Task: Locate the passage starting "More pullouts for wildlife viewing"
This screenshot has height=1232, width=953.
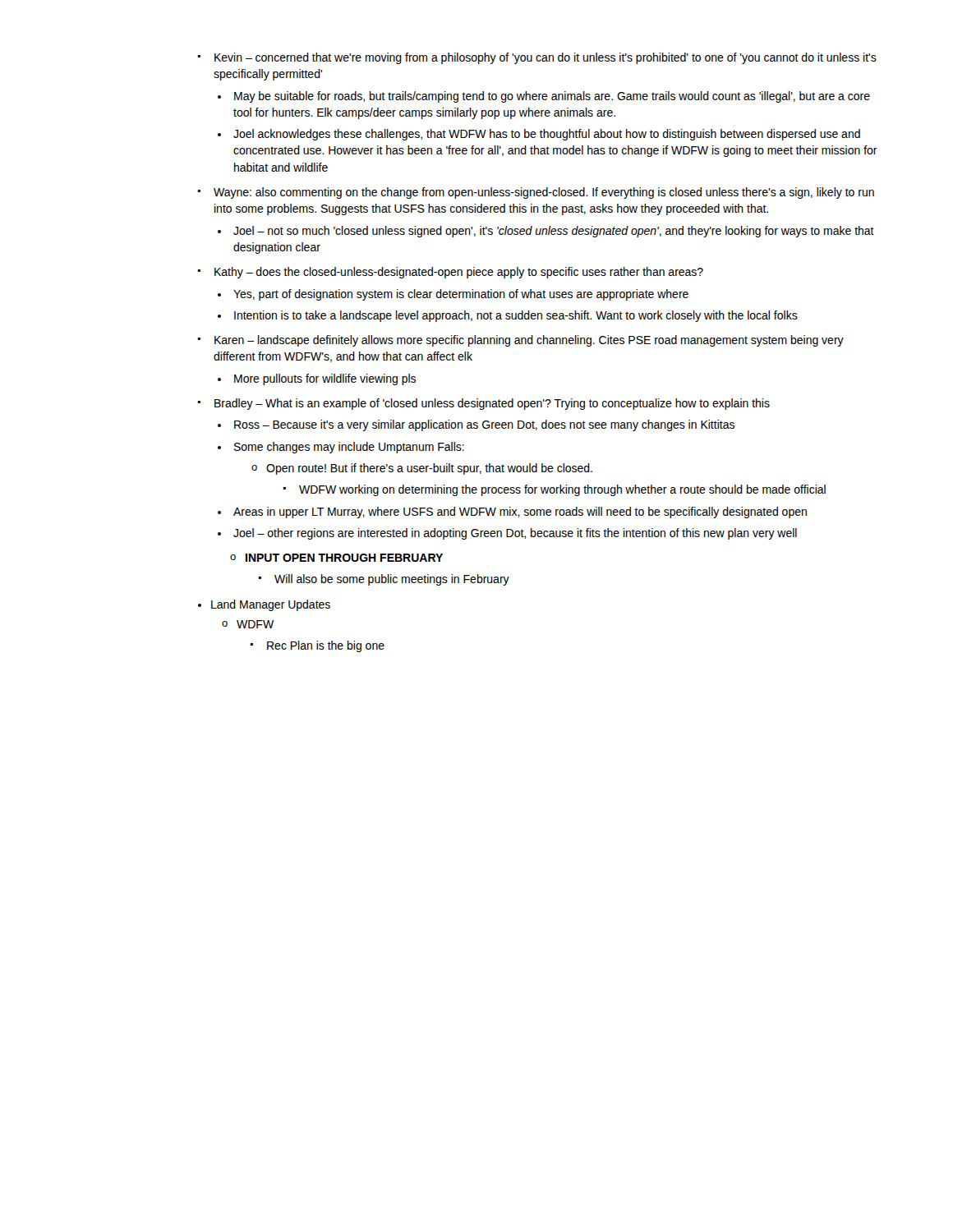Action: pos(325,378)
